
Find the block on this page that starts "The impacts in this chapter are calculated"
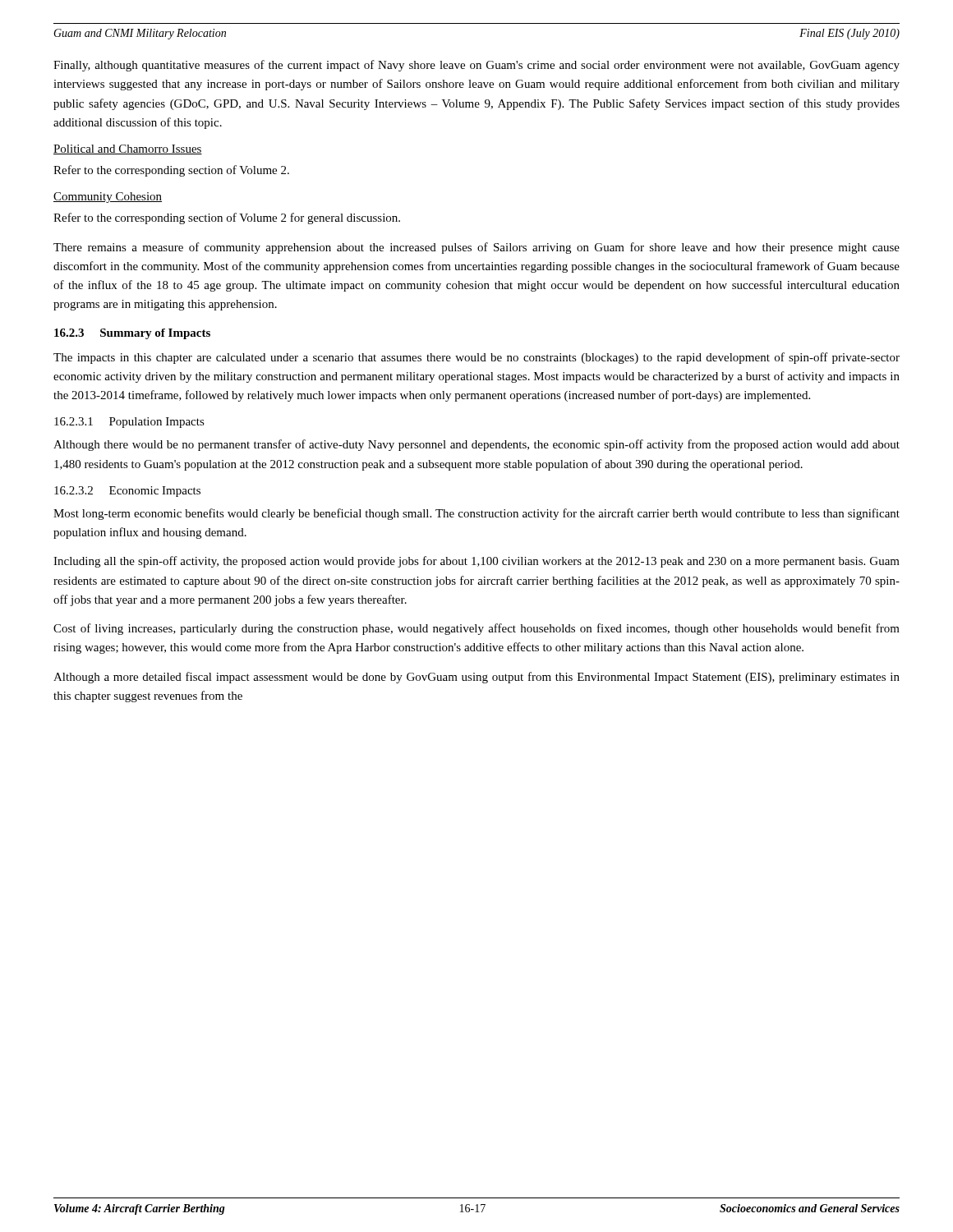pos(476,376)
